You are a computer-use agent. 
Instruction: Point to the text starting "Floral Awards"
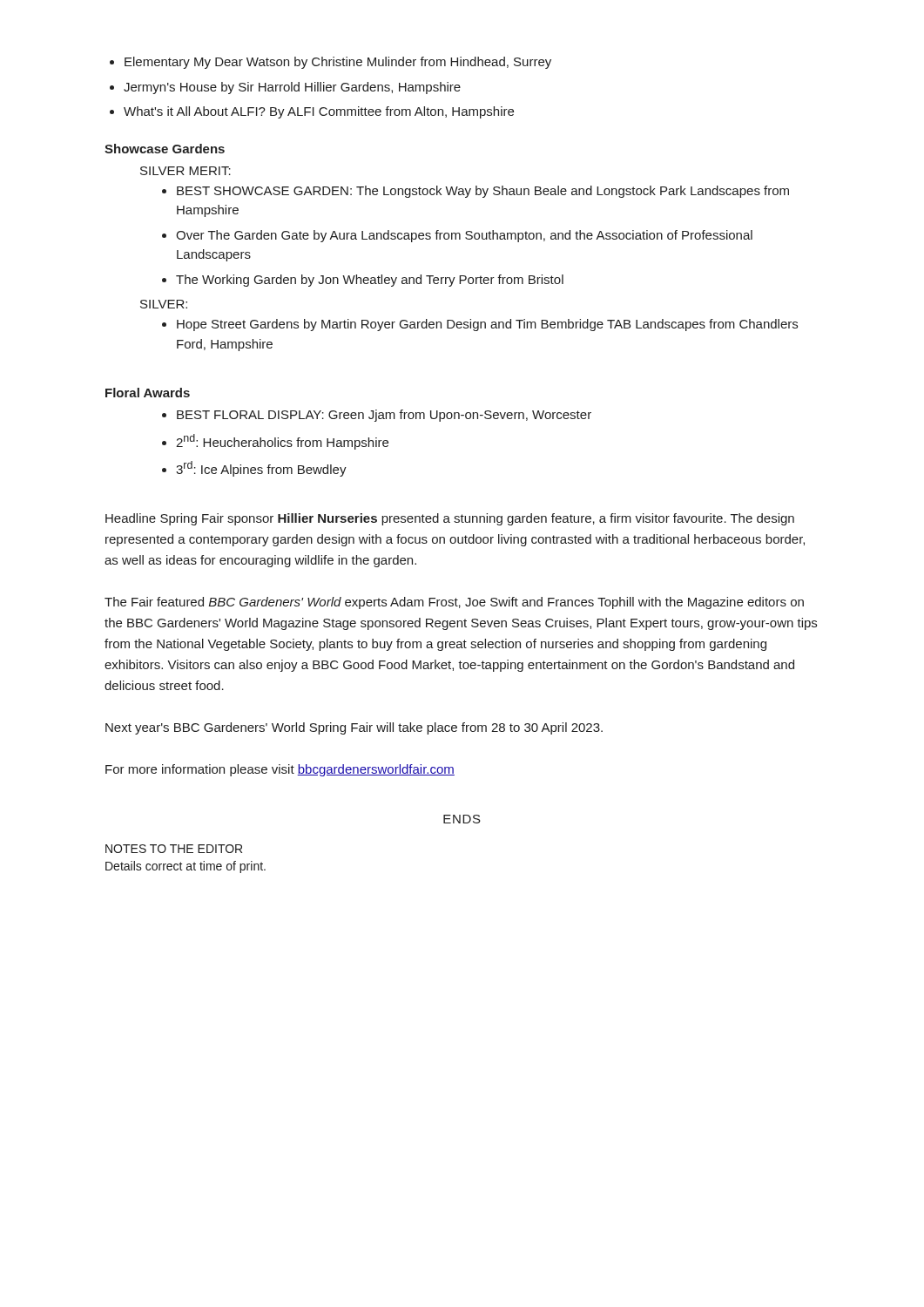tap(147, 393)
